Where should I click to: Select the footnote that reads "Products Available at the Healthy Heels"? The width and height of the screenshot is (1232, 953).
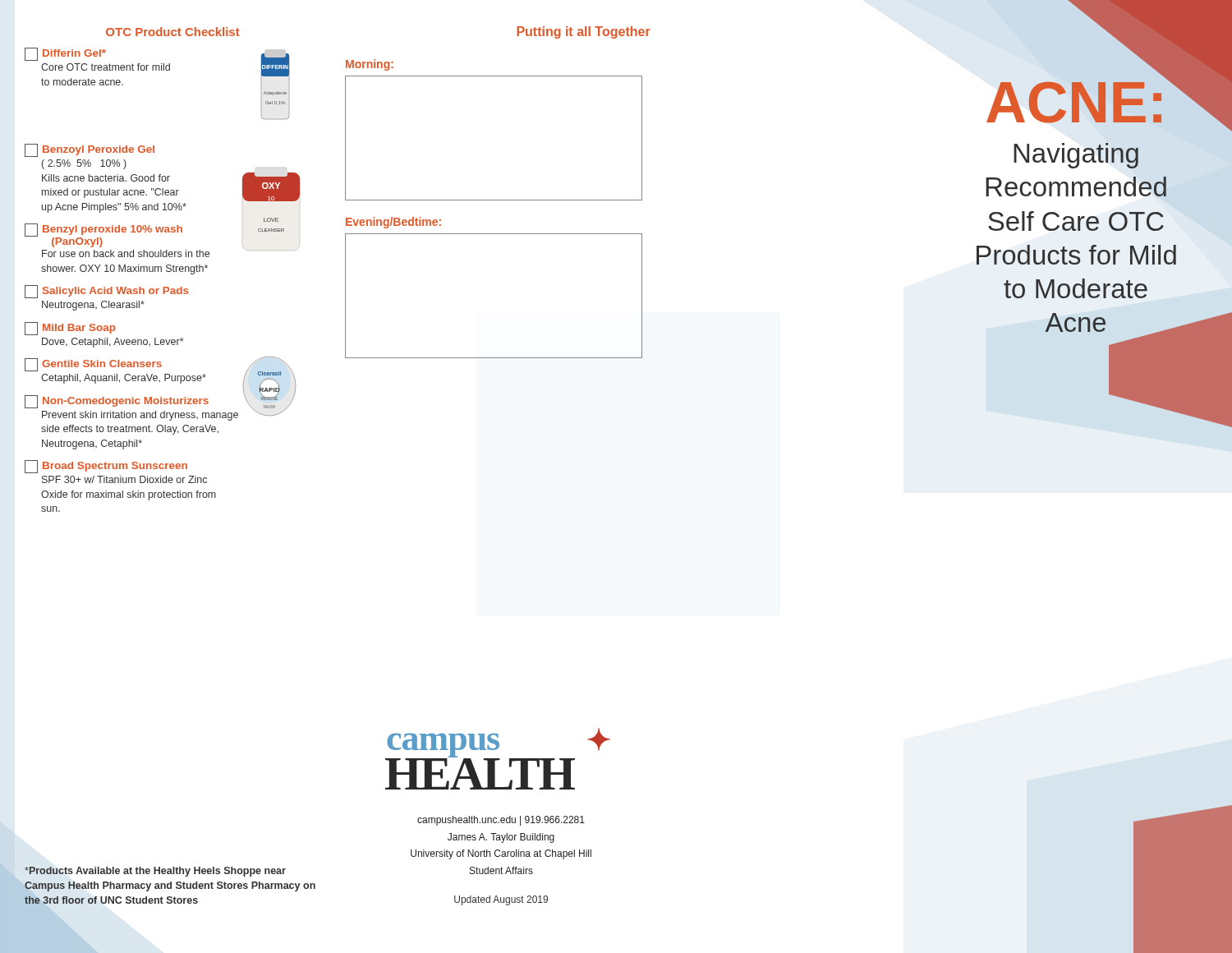pos(170,885)
